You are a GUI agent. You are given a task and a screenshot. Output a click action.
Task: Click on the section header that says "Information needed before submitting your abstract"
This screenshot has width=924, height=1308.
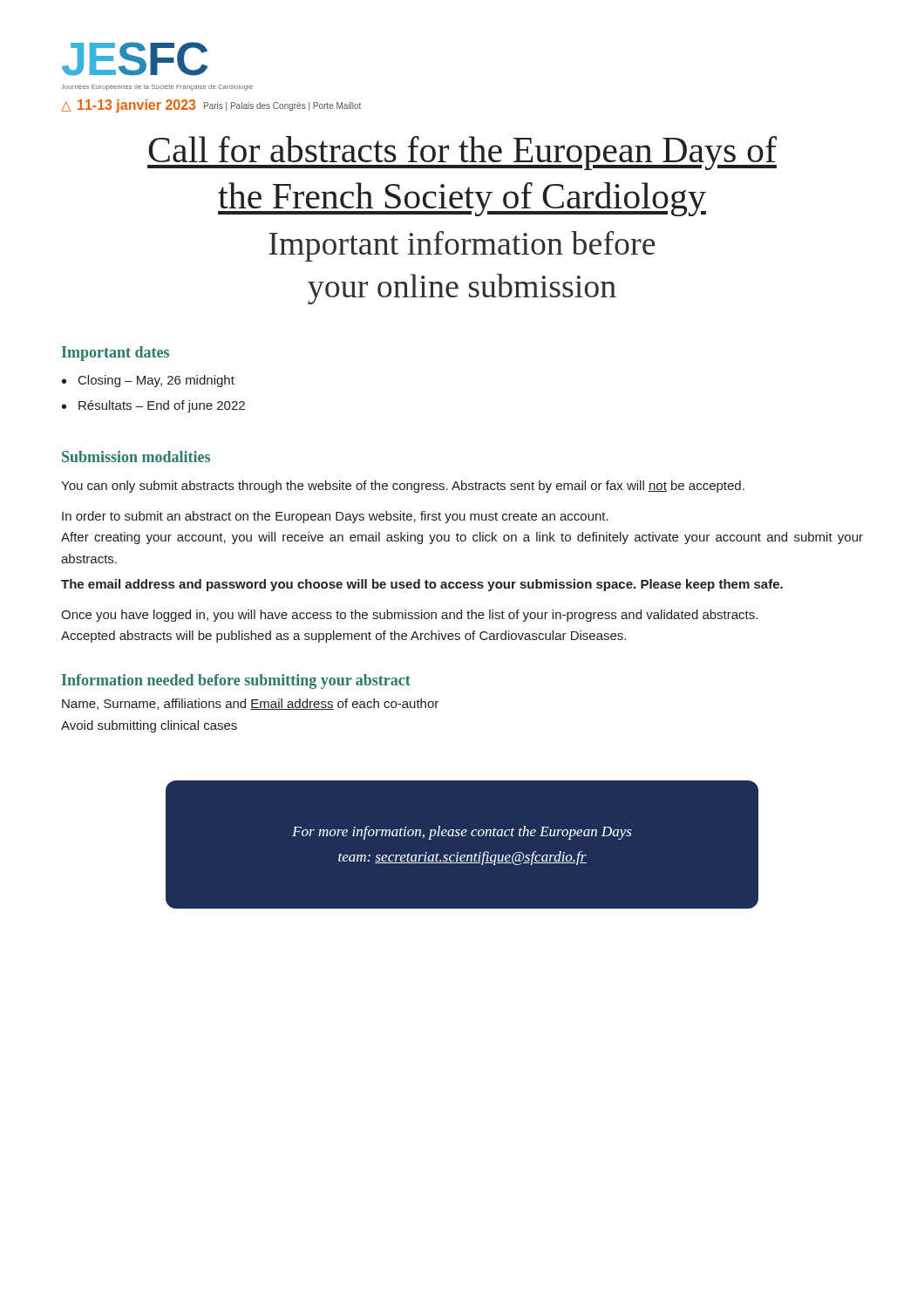(x=236, y=680)
